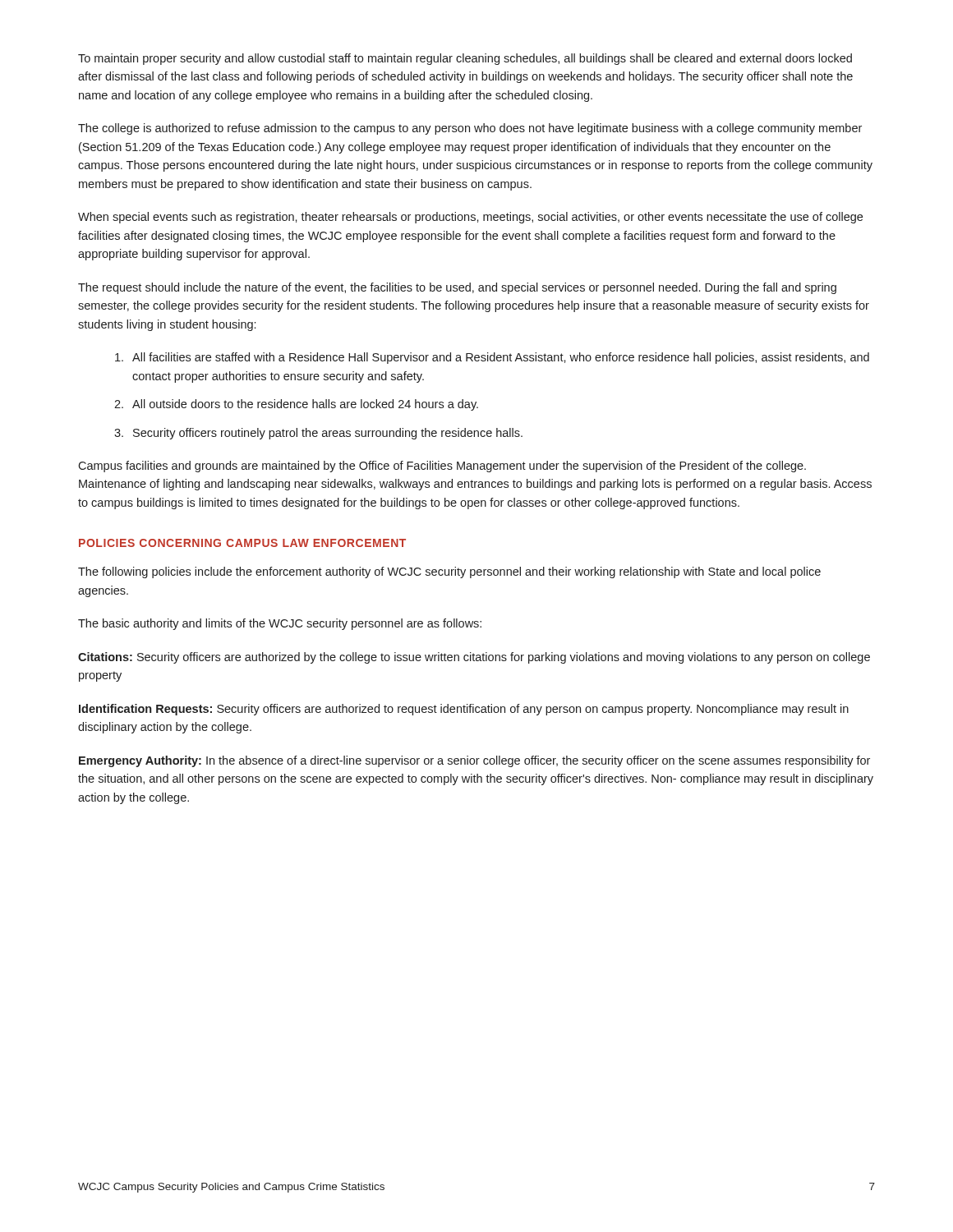Viewport: 953px width, 1232px height.
Task: Find the text block with the text "Campus facilities and grounds are maintained by"
Action: pos(475,484)
